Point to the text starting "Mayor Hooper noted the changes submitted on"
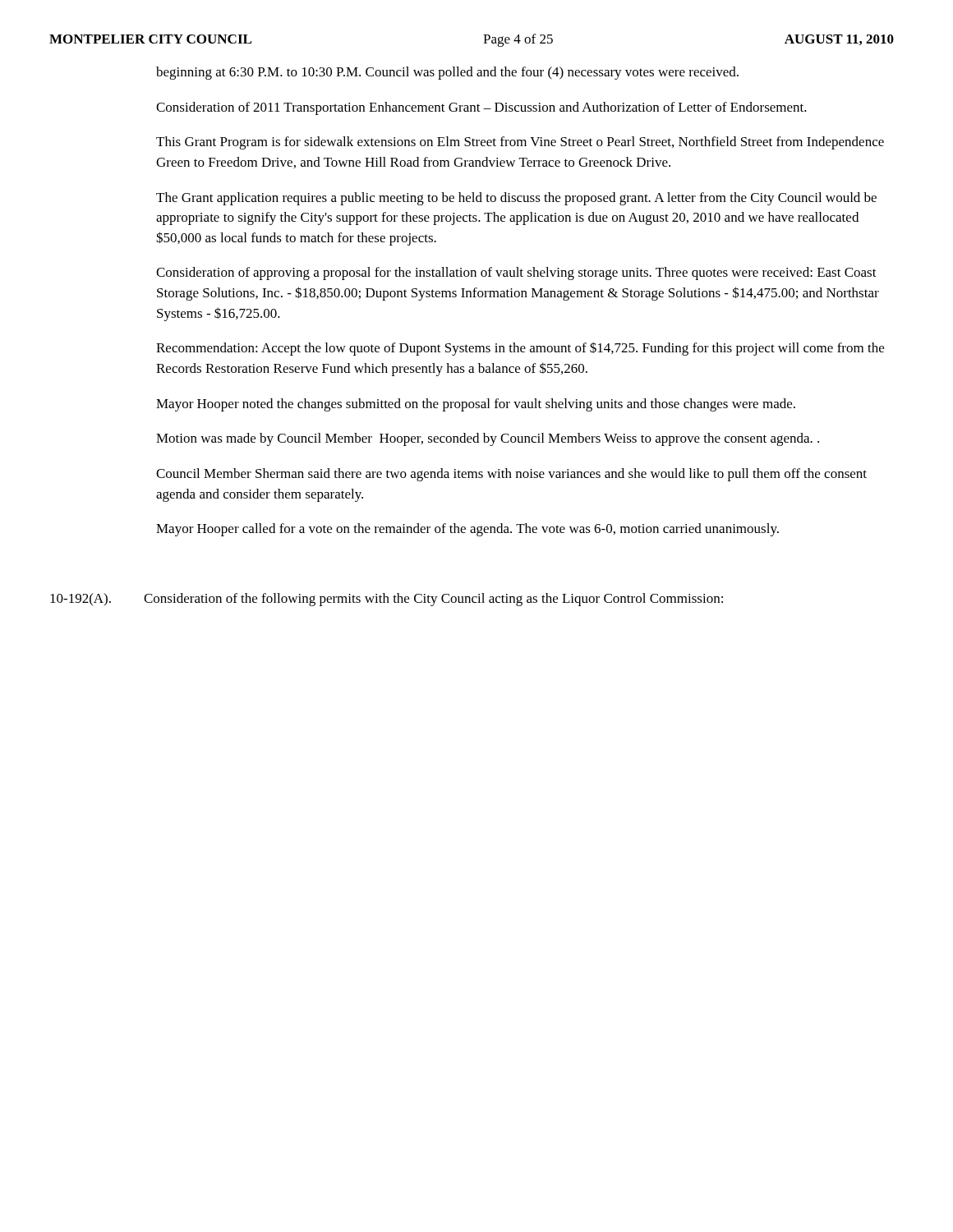The image size is (953, 1232). pyautogui.click(x=476, y=403)
